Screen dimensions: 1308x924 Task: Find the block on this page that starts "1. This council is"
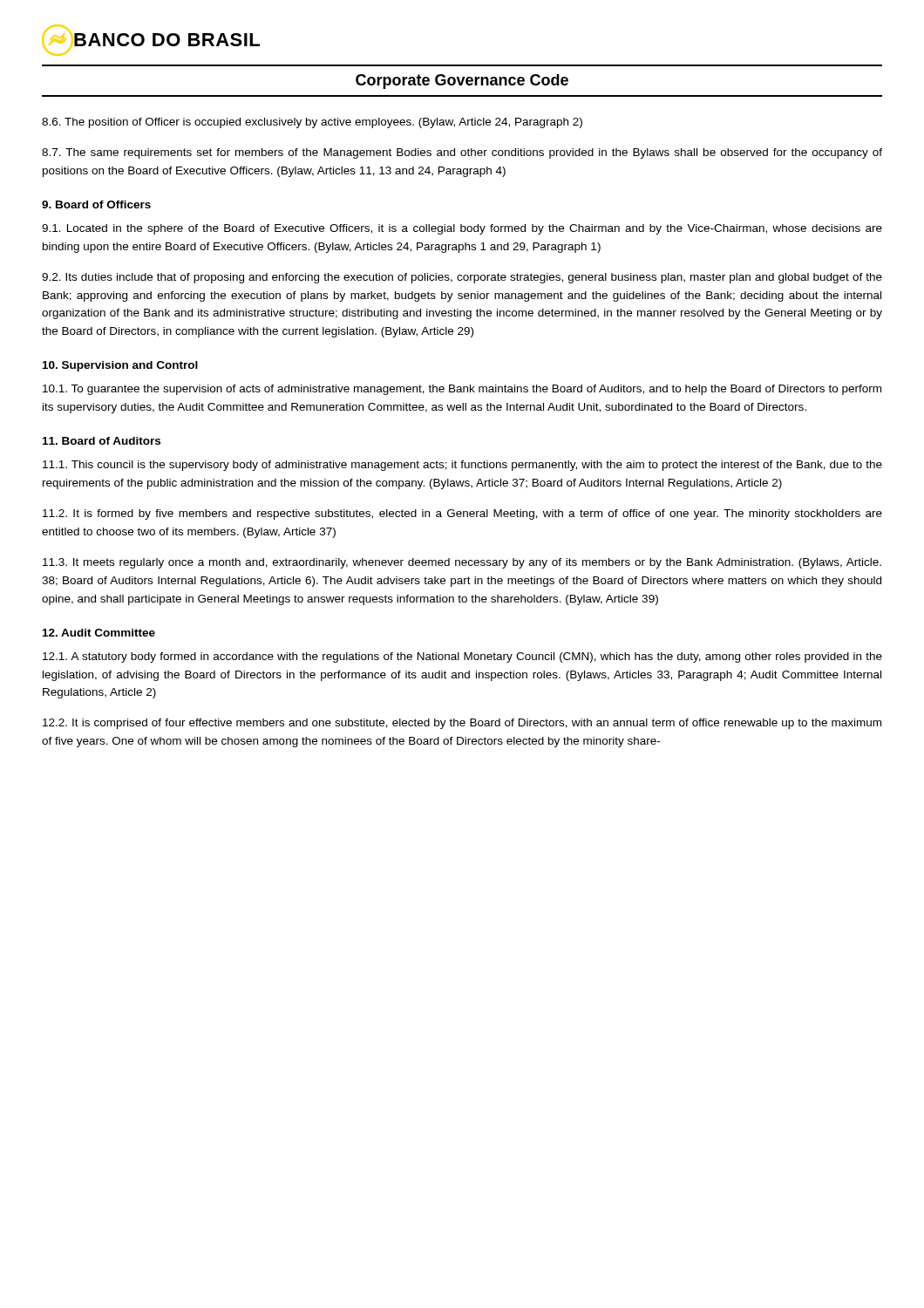462,474
